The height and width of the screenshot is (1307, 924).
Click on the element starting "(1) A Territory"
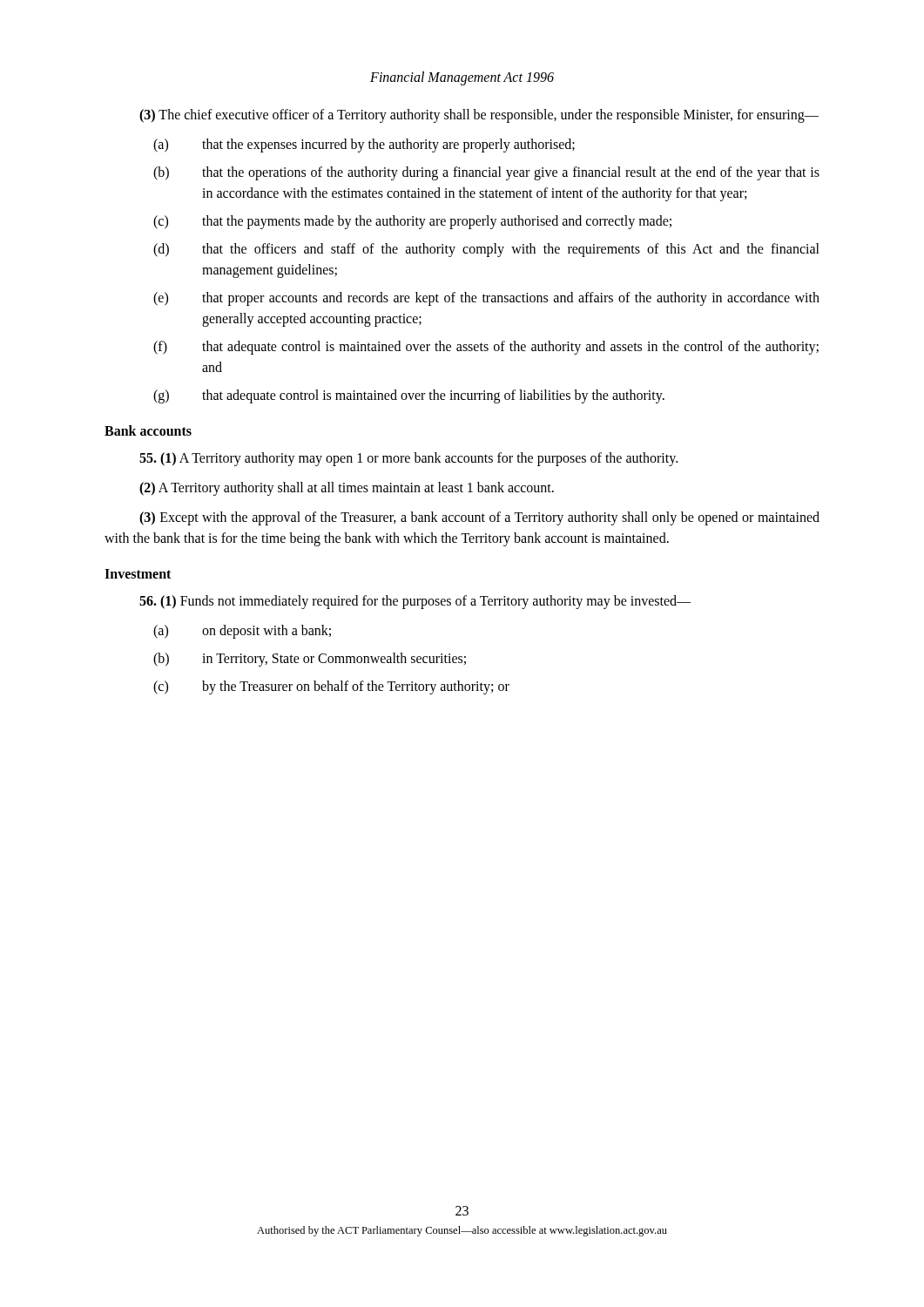409,458
